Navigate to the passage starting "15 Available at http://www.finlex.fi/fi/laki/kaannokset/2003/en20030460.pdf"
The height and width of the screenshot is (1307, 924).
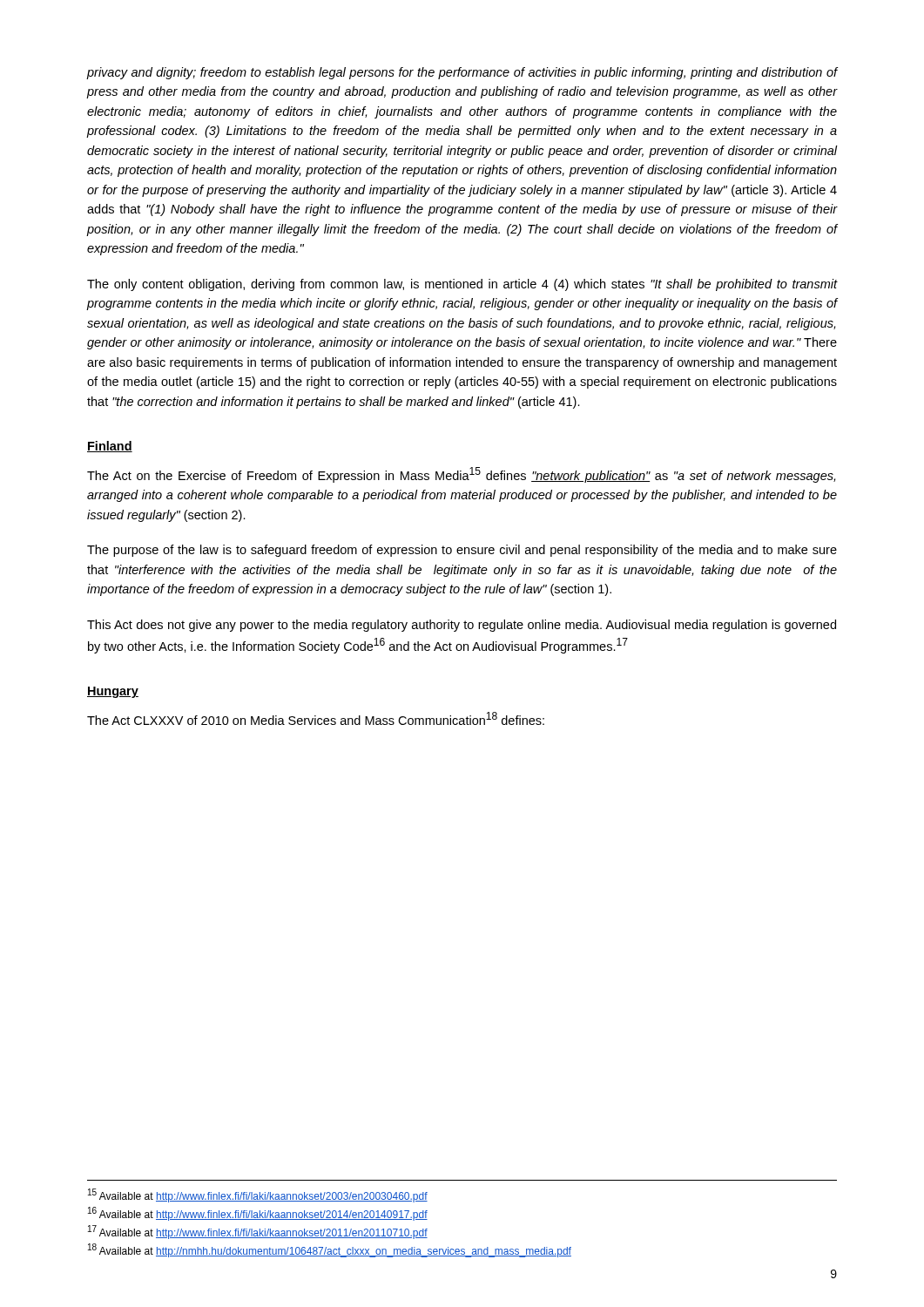(x=257, y=1195)
